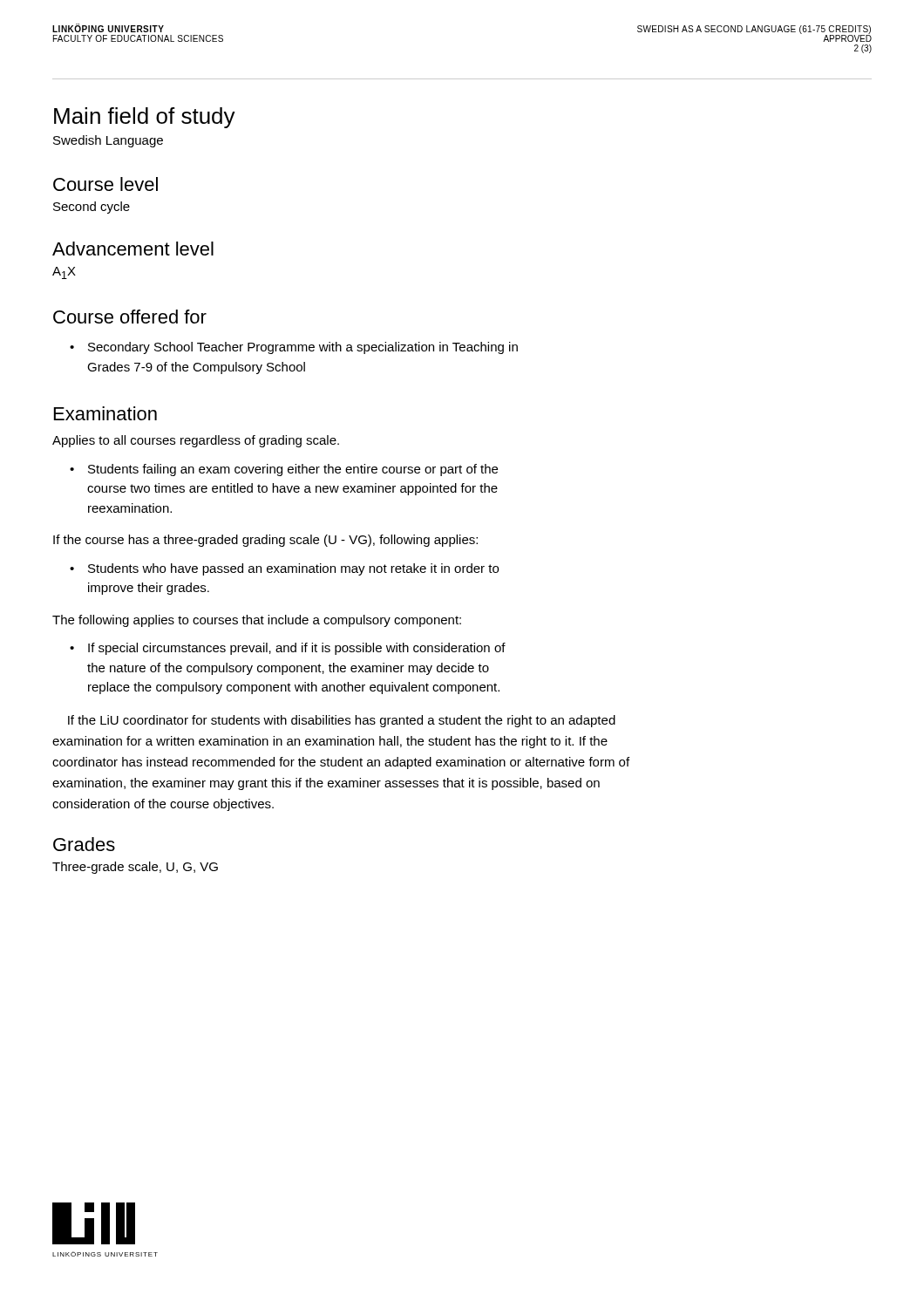Where is the passage that starts "• Students who have passed an"?
924x1308 pixels.
click(285, 578)
